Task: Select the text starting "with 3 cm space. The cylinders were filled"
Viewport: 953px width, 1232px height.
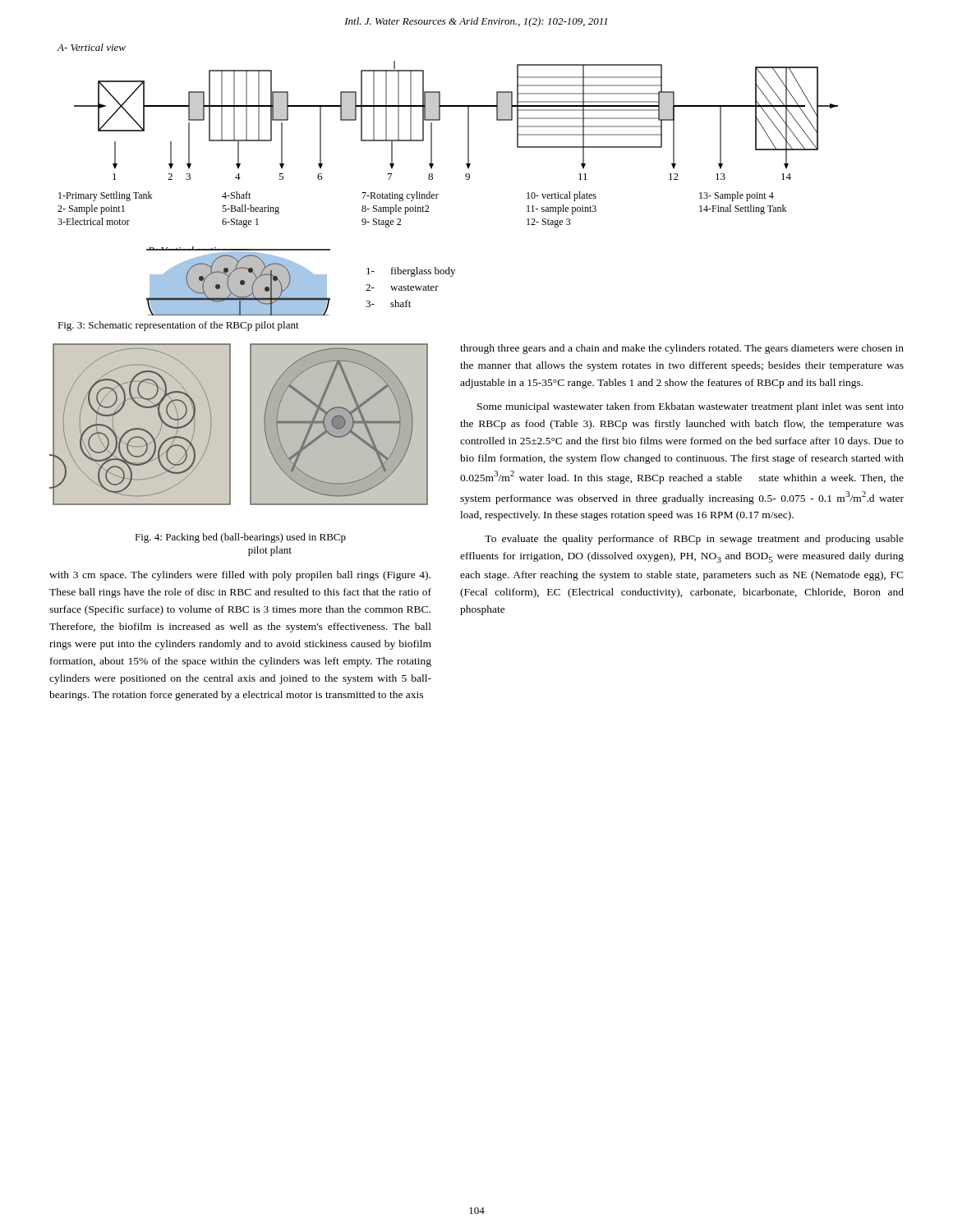Action: [240, 635]
